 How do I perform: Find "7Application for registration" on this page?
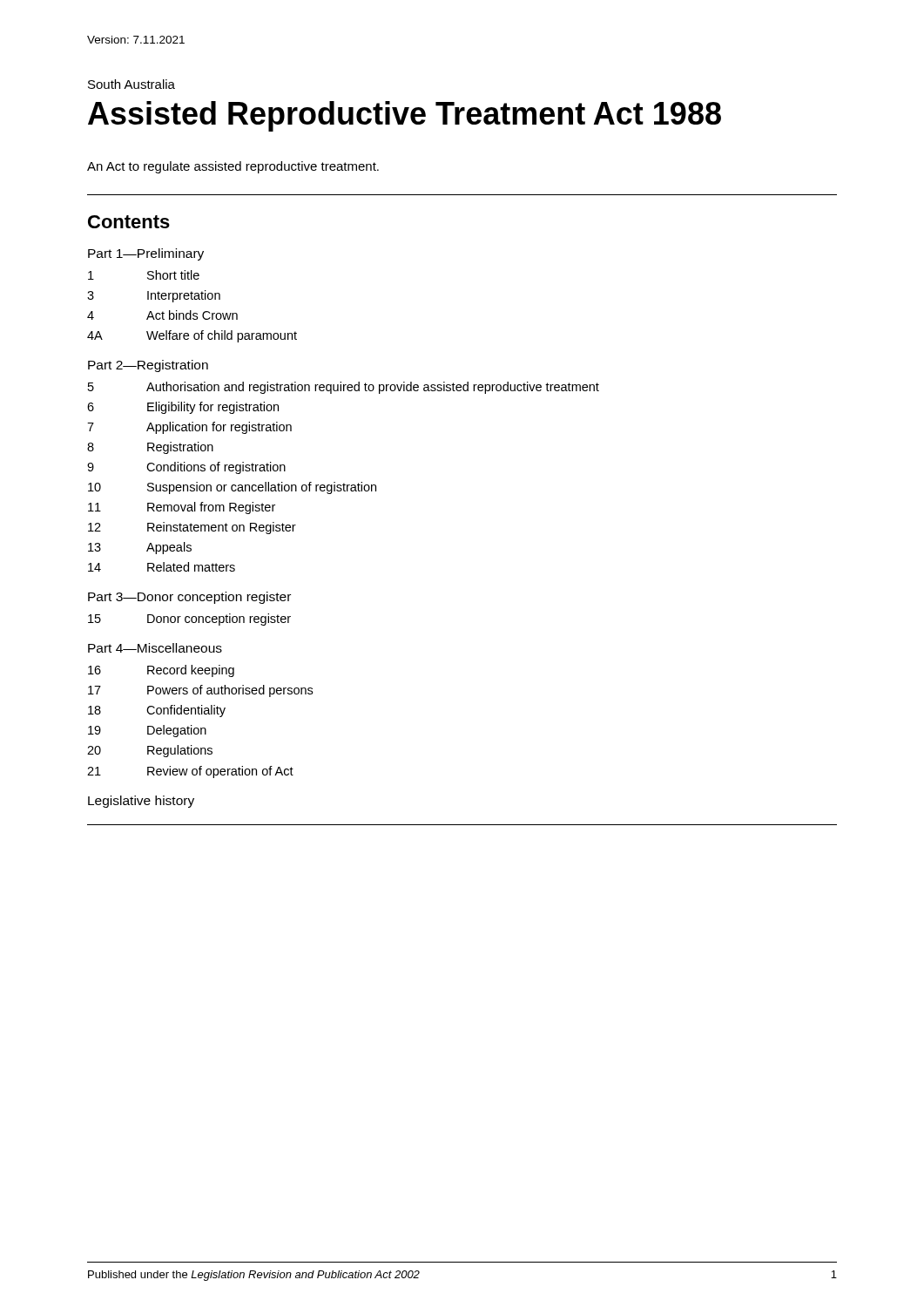click(189, 428)
